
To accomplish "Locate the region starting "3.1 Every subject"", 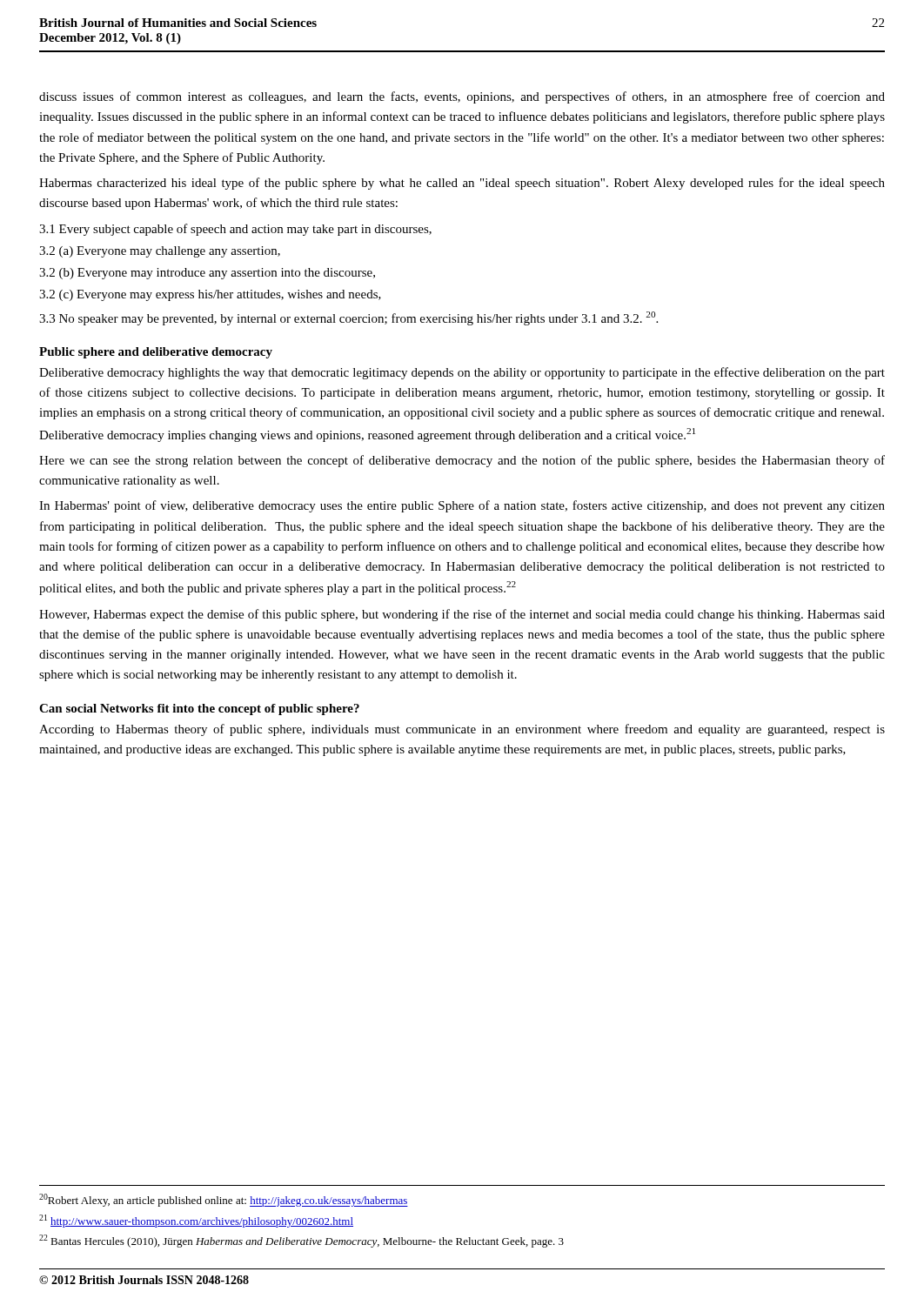I will point(236,228).
